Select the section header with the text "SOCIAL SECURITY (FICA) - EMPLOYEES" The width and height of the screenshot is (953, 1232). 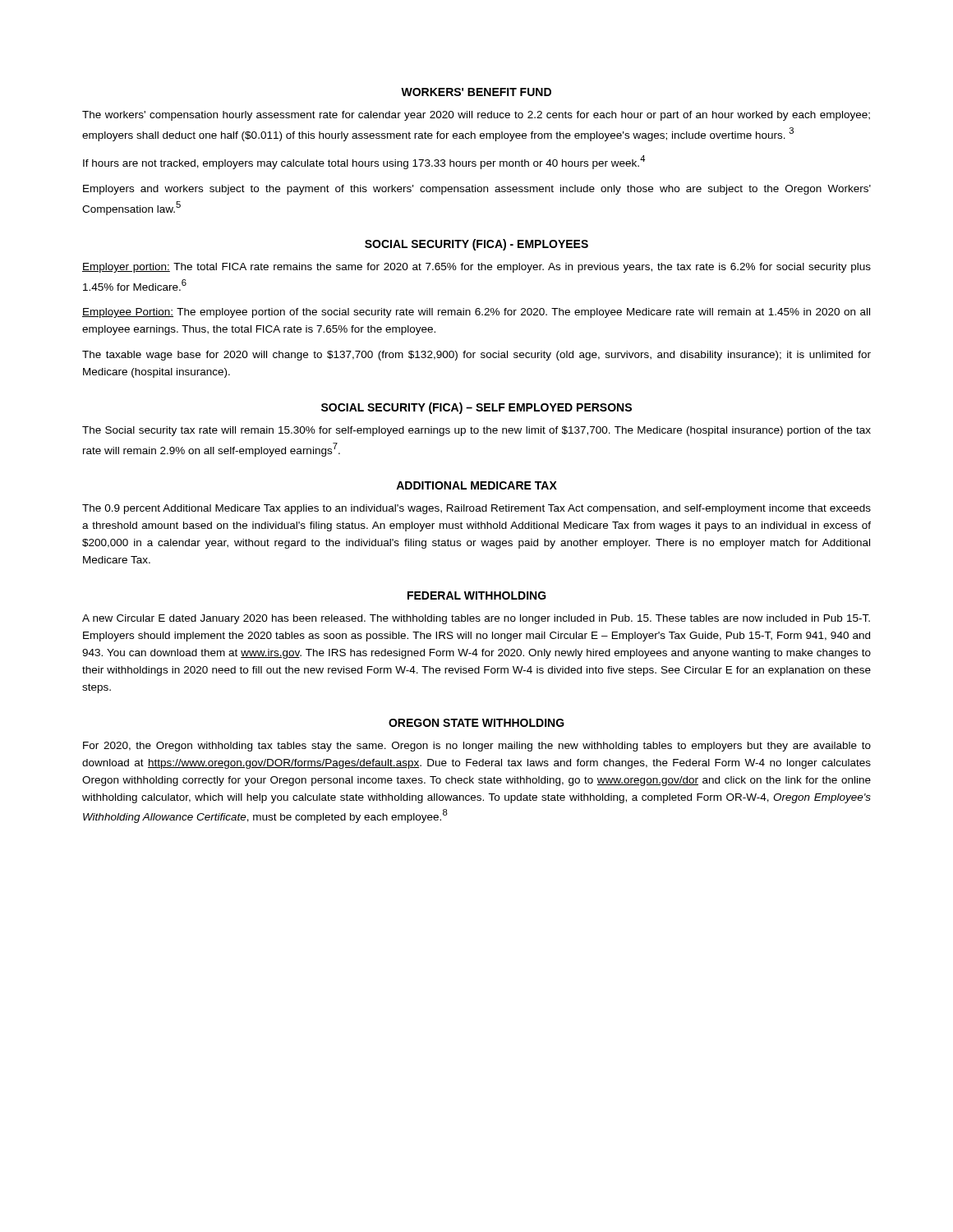pos(476,244)
